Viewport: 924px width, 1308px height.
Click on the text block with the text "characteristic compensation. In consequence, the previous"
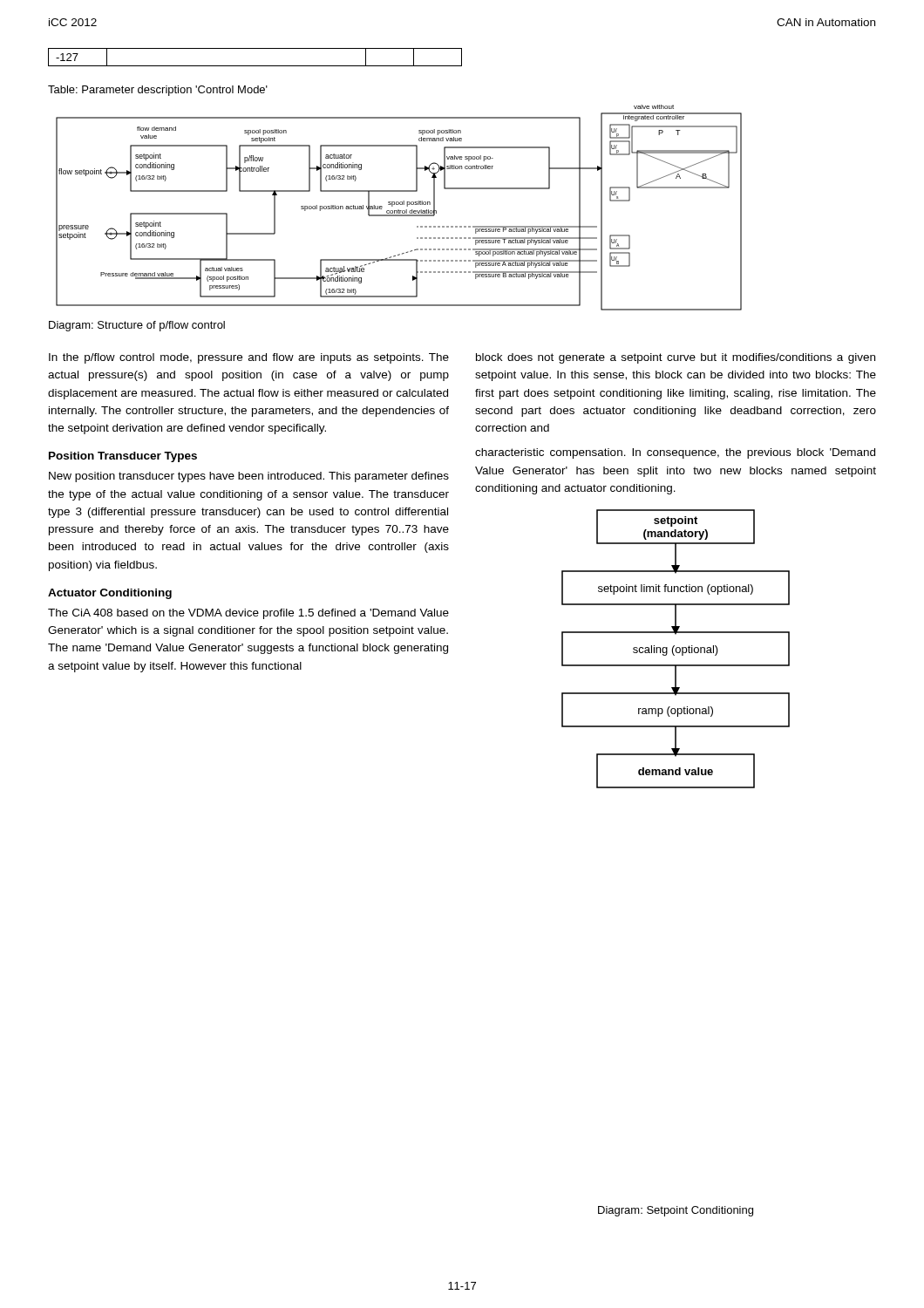click(676, 470)
